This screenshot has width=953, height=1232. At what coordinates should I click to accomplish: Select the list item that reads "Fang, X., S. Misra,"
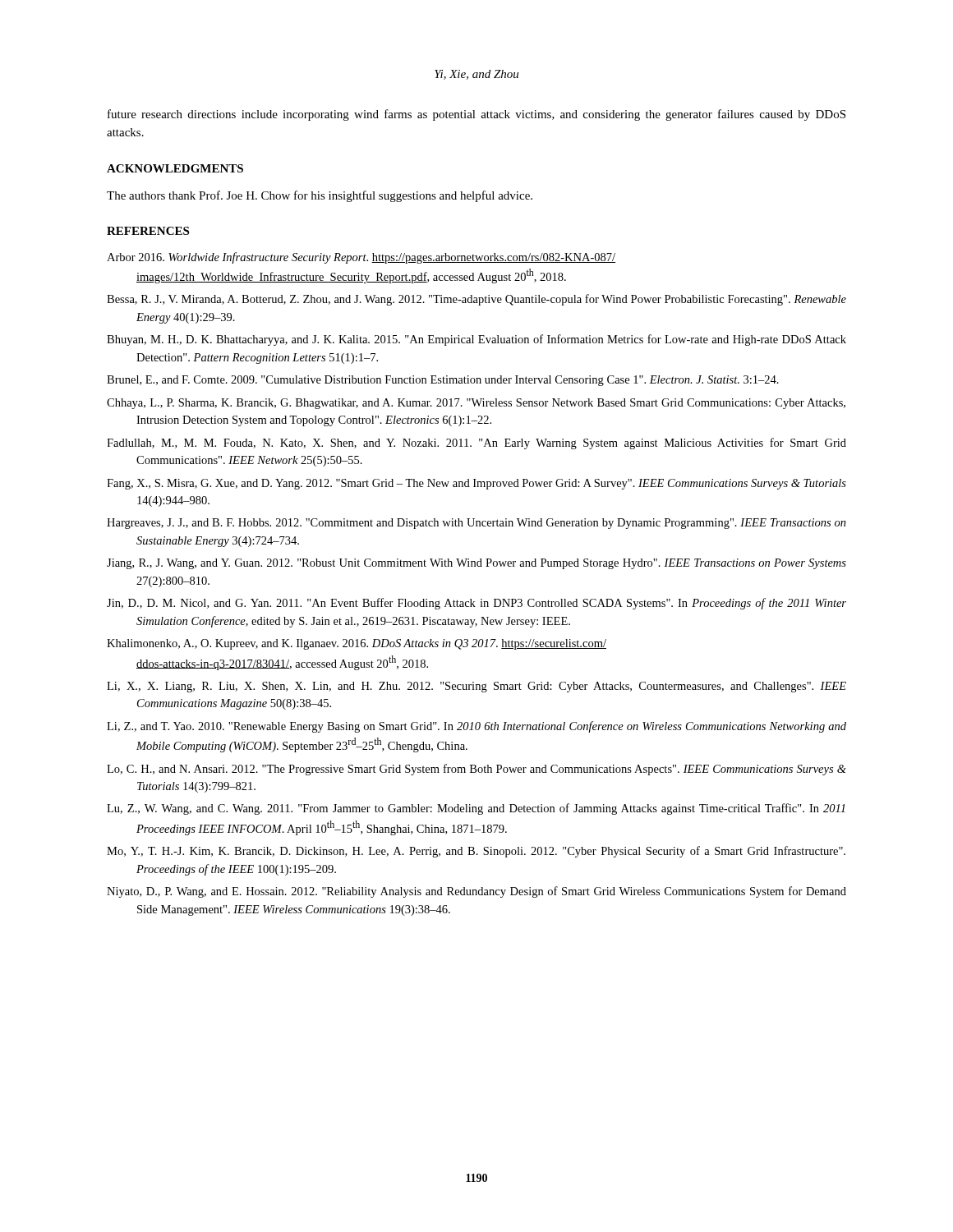[x=476, y=491]
